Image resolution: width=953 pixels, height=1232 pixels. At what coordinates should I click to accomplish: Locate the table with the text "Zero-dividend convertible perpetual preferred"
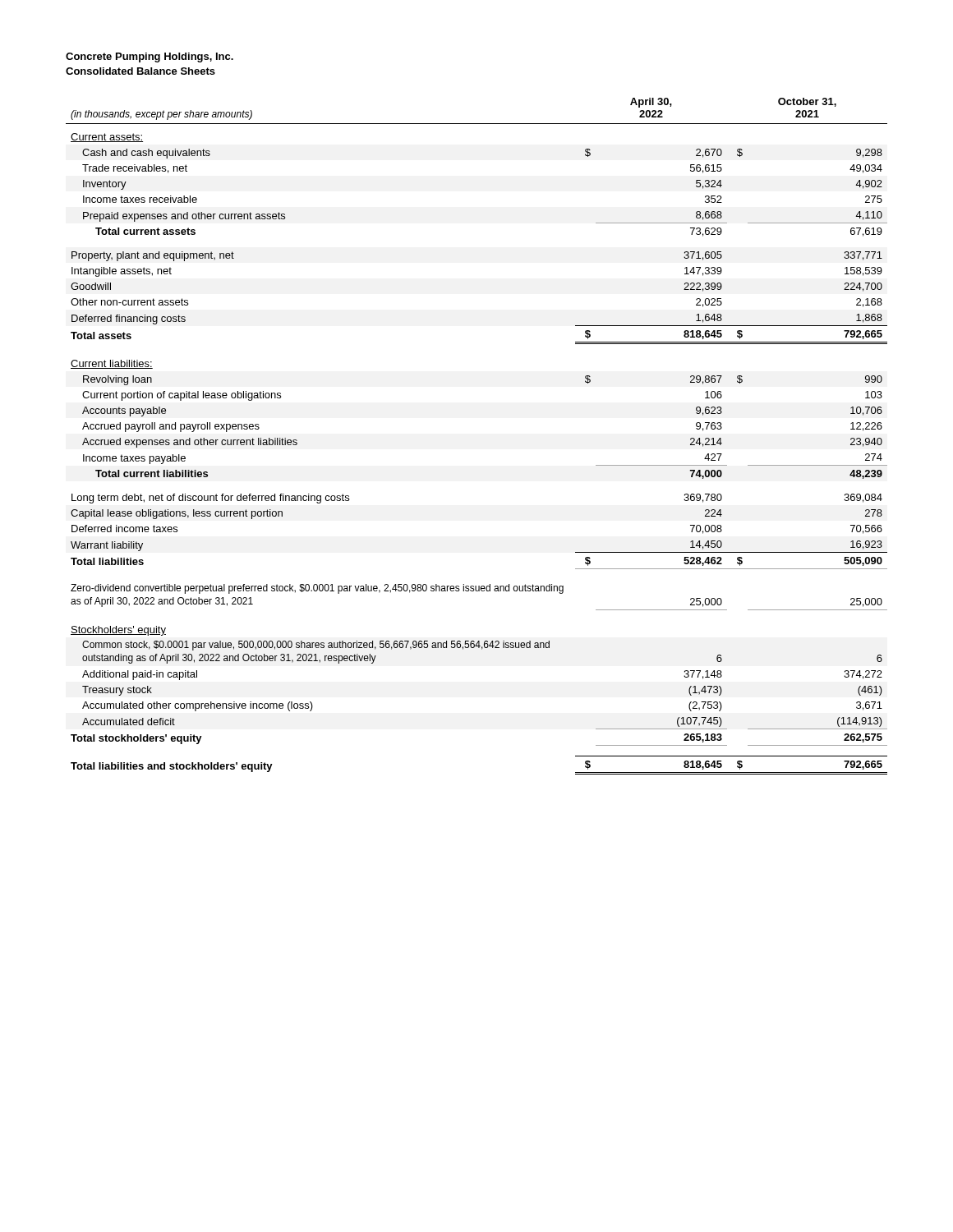tap(476, 434)
